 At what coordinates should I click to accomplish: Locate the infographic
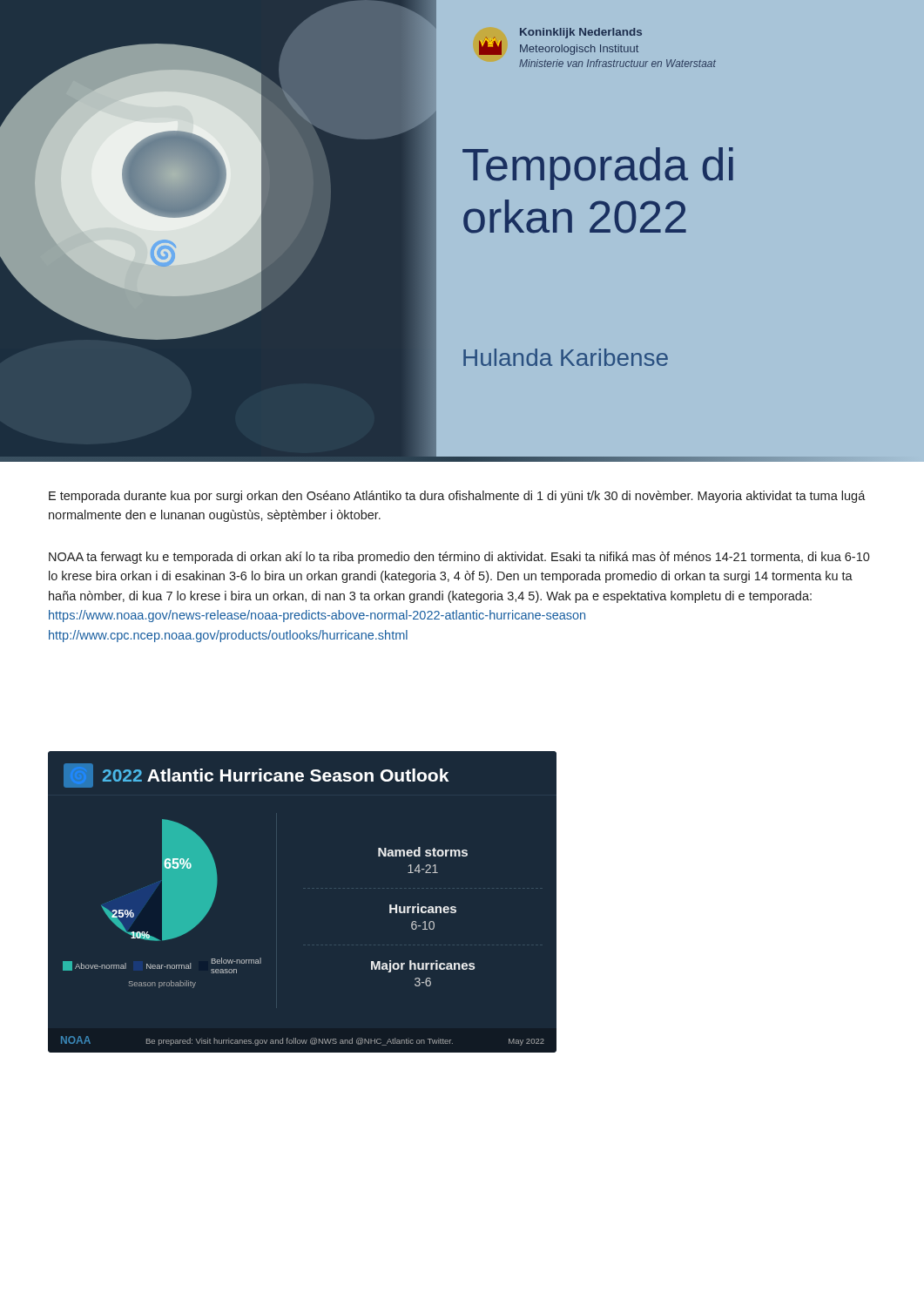coord(302,902)
